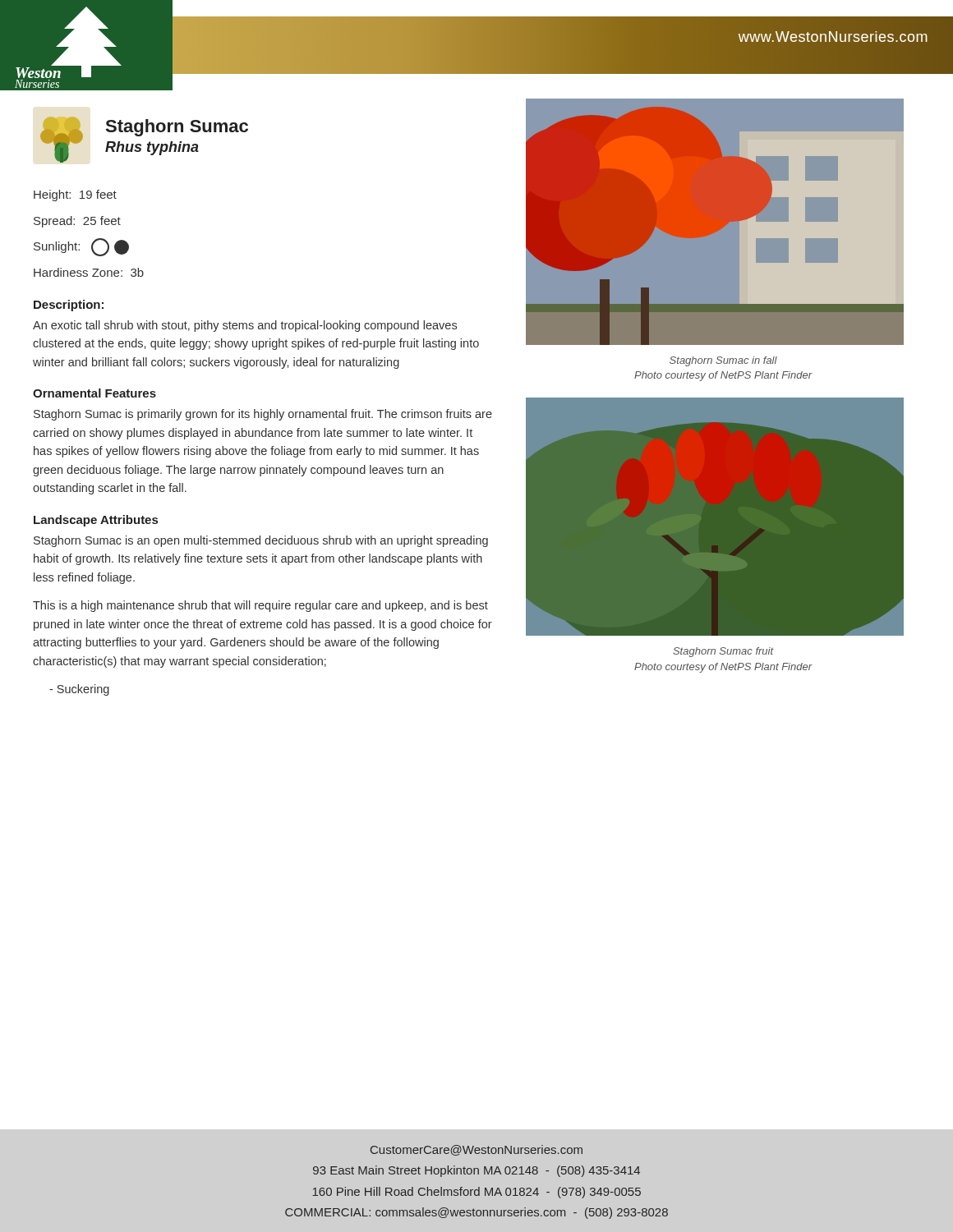Image resolution: width=953 pixels, height=1232 pixels.
Task: Point to "Spread: 25 feet"
Action: (x=77, y=220)
